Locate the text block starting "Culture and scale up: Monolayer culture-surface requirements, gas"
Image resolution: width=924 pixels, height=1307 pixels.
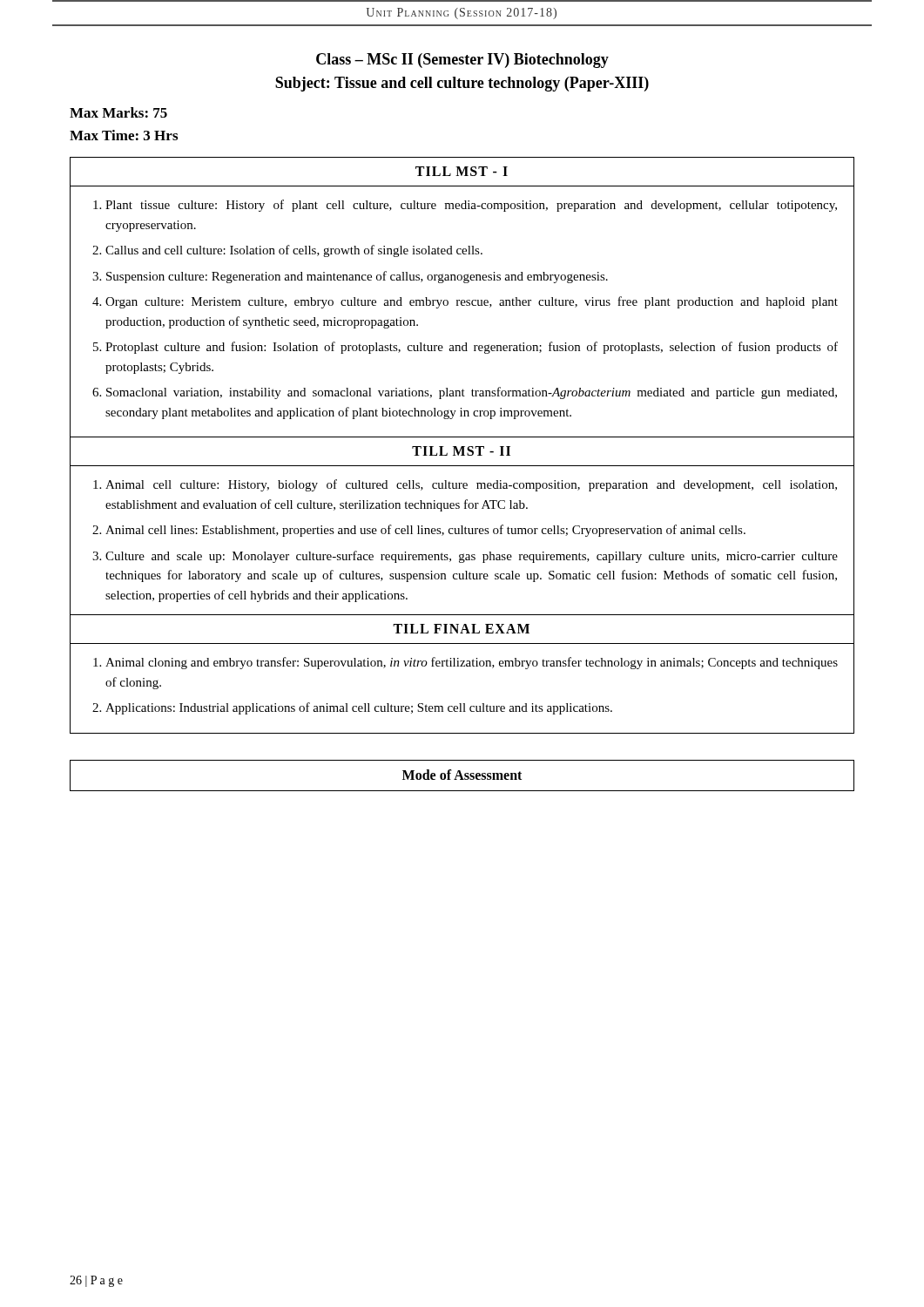pyautogui.click(x=472, y=575)
